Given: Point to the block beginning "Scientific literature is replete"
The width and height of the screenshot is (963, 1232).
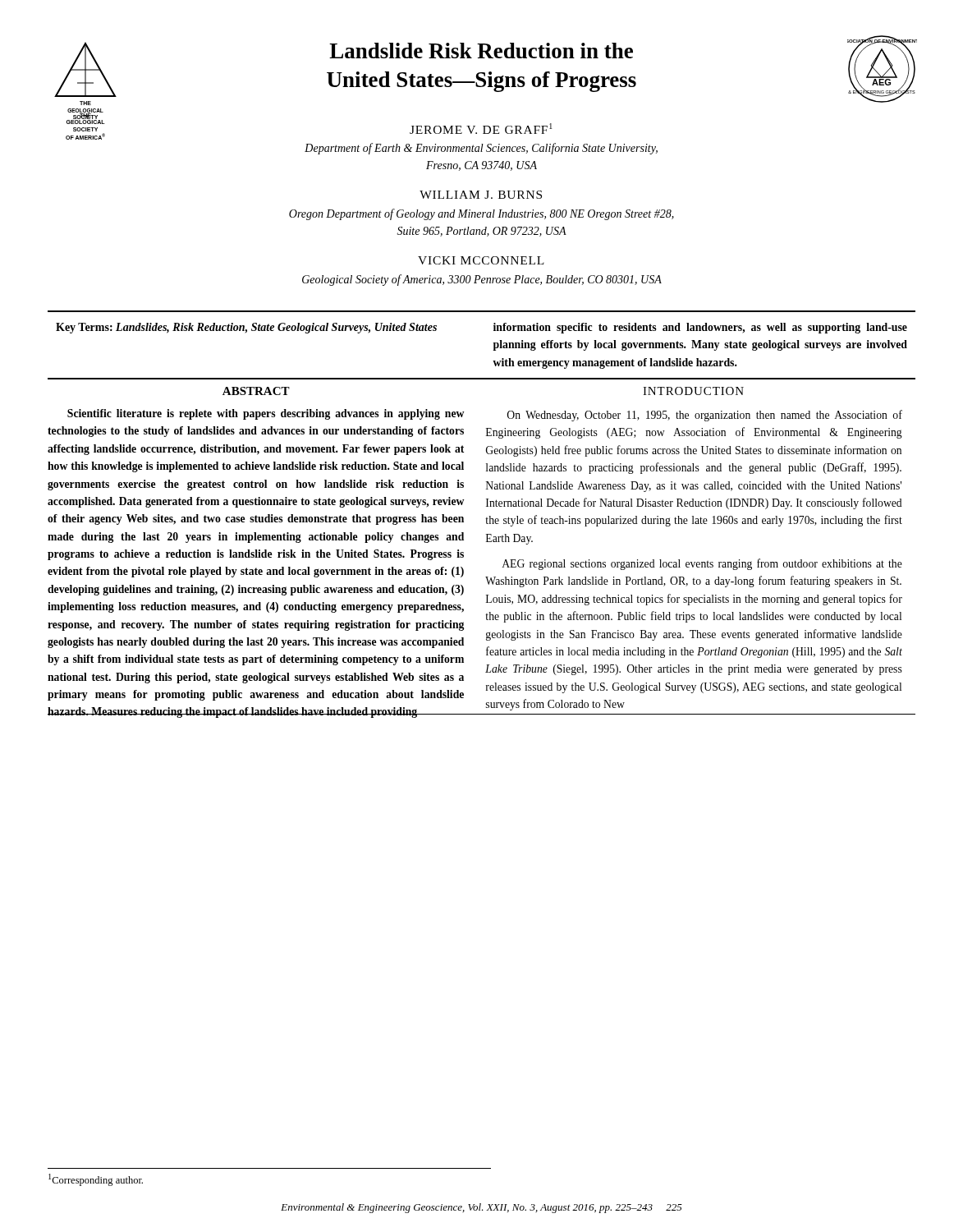Looking at the screenshot, I should click(256, 563).
